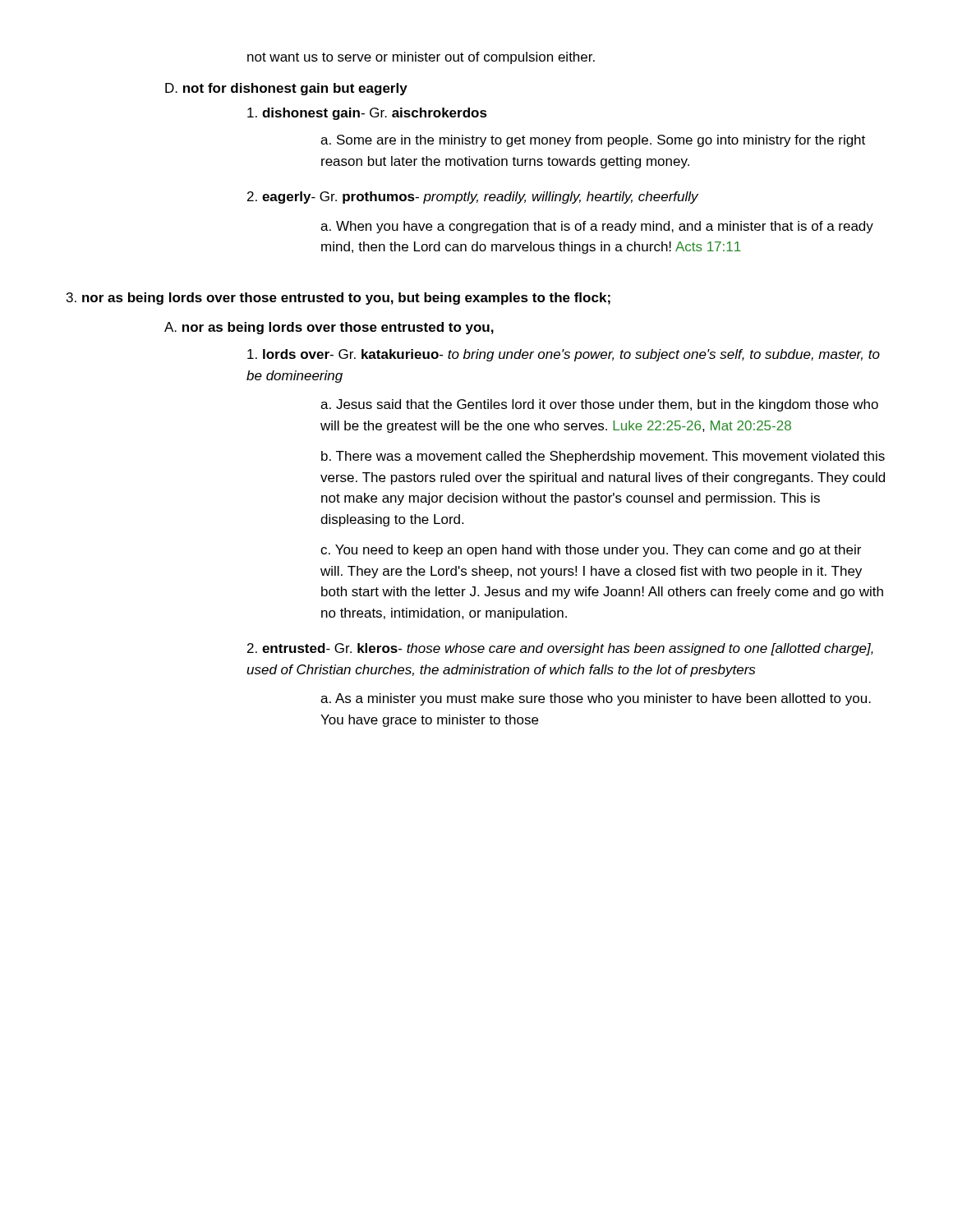
Task: Click the passage that begins "2. eagerly- Gr."
Action: click(472, 197)
